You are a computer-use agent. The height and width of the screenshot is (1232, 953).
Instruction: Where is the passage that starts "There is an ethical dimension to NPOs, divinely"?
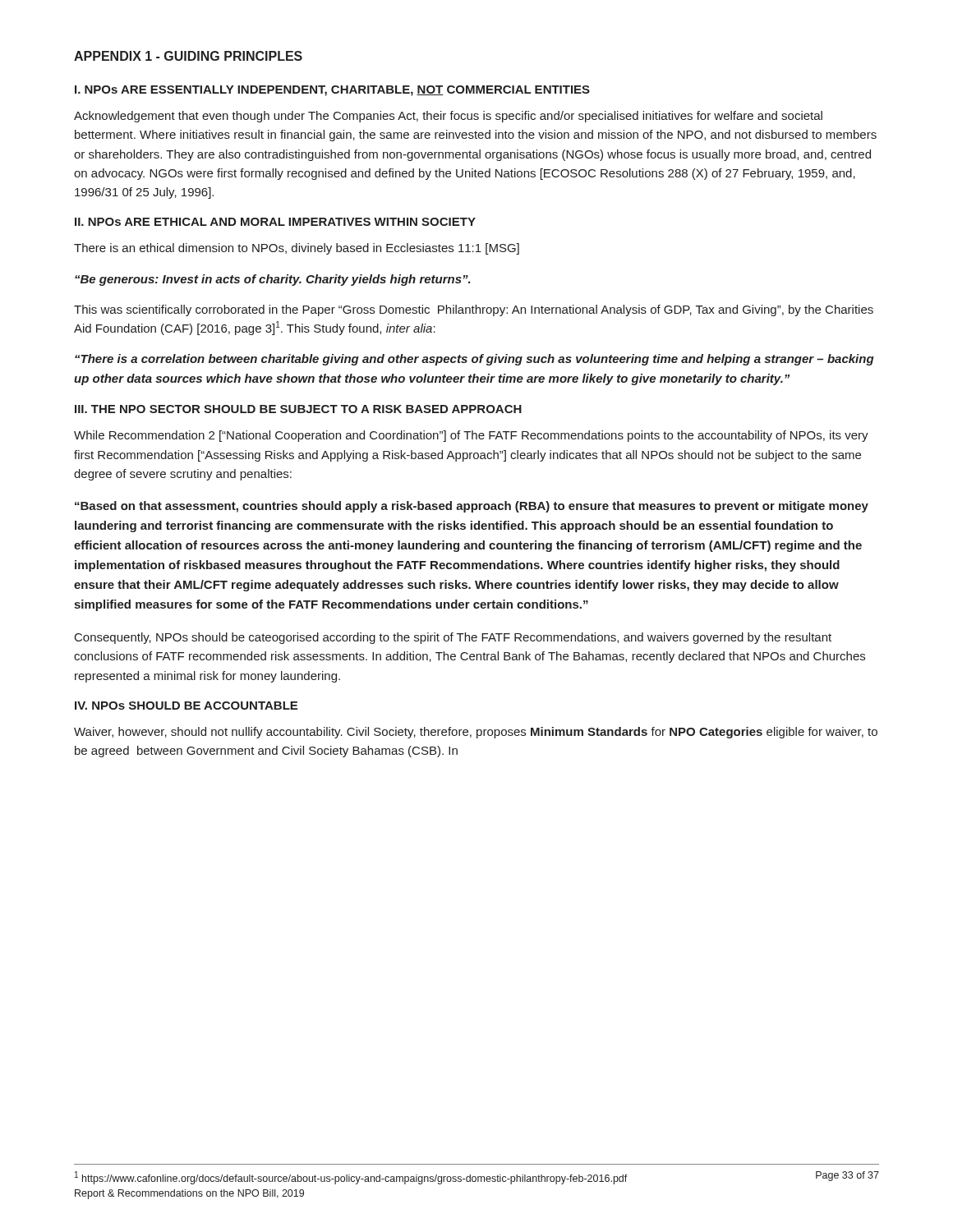click(x=297, y=248)
